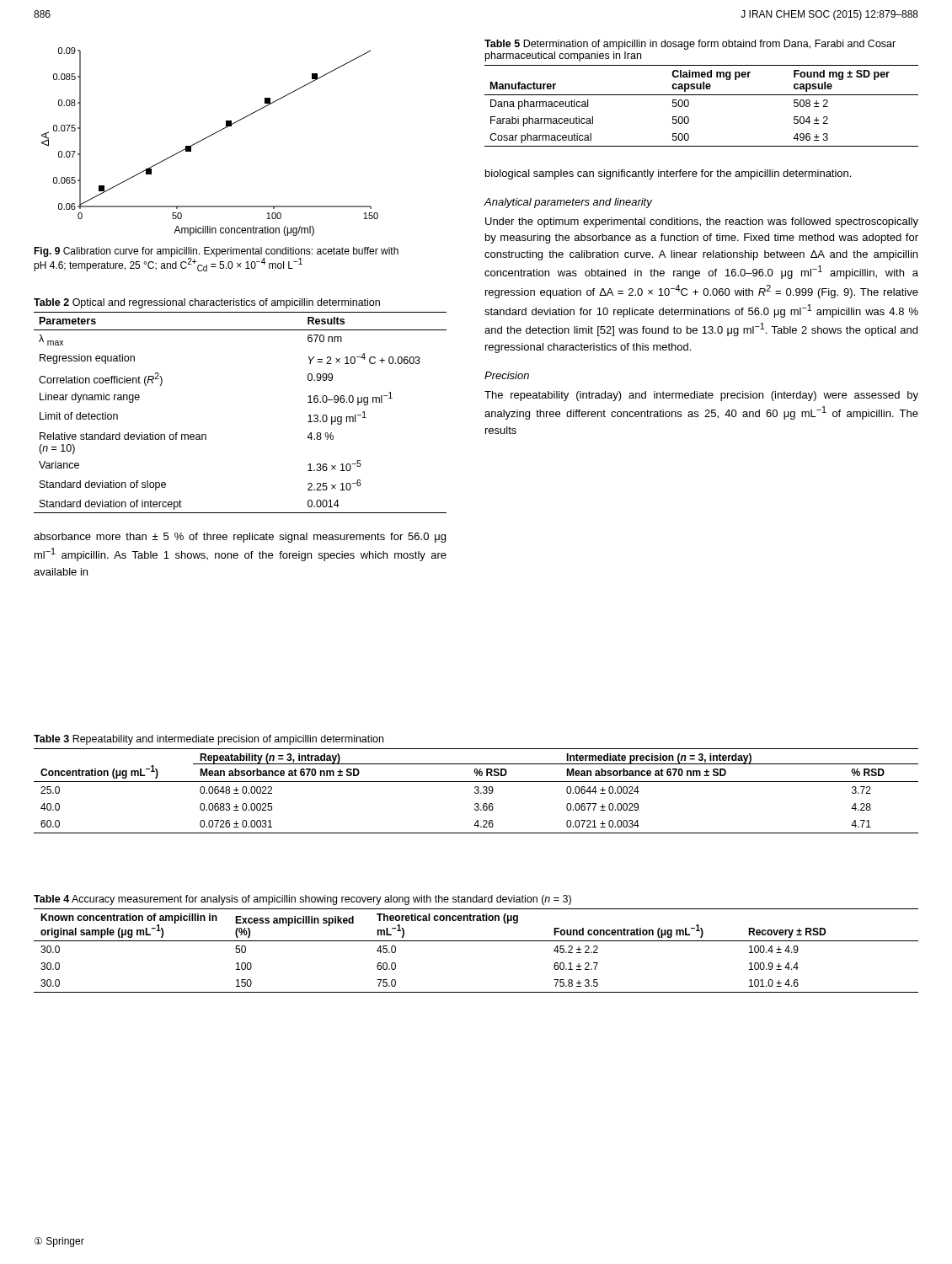
Task: Locate the block starting "Under the optimum experimental conditions, the"
Action: point(701,284)
